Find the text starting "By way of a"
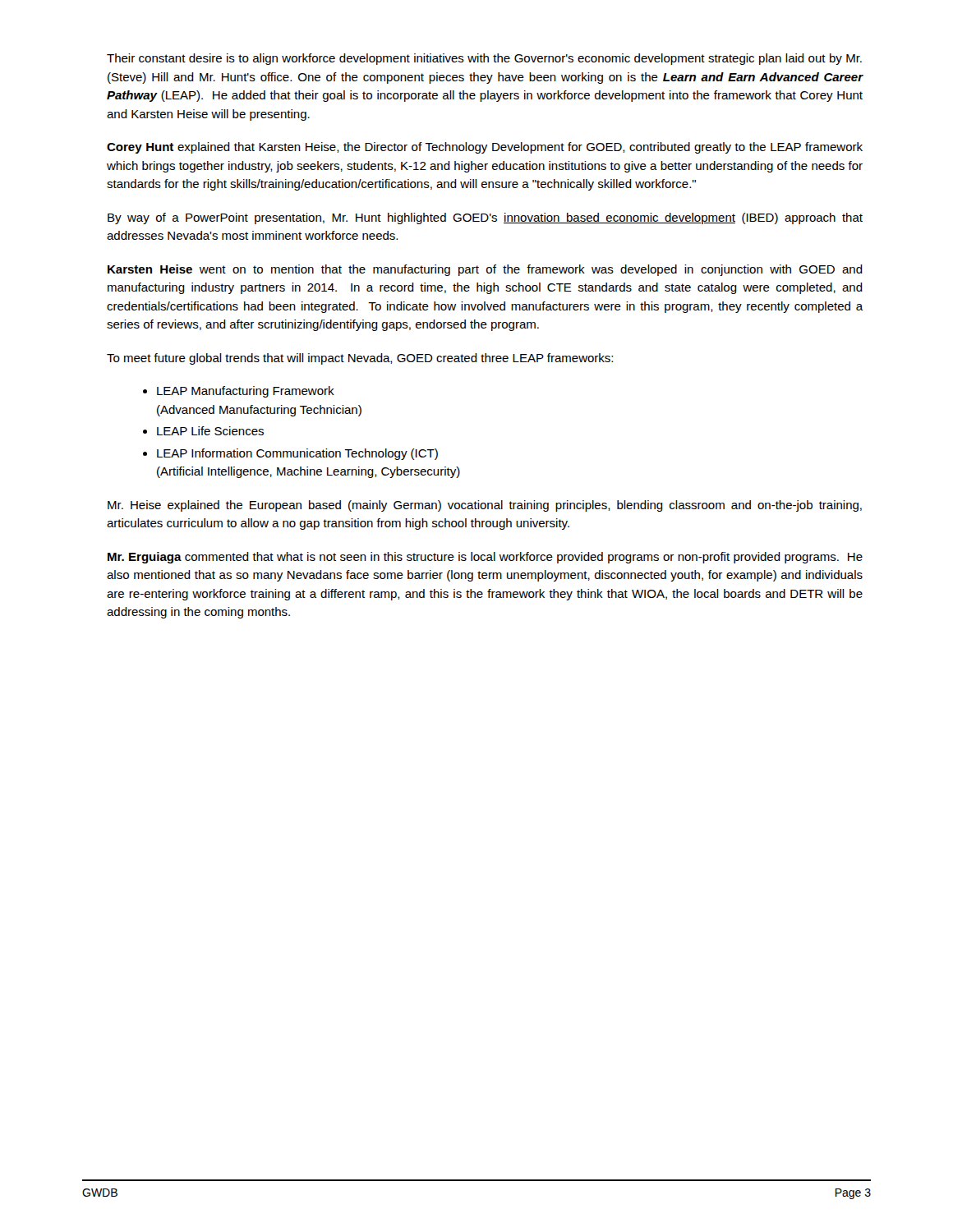953x1232 pixels. tap(485, 226)
